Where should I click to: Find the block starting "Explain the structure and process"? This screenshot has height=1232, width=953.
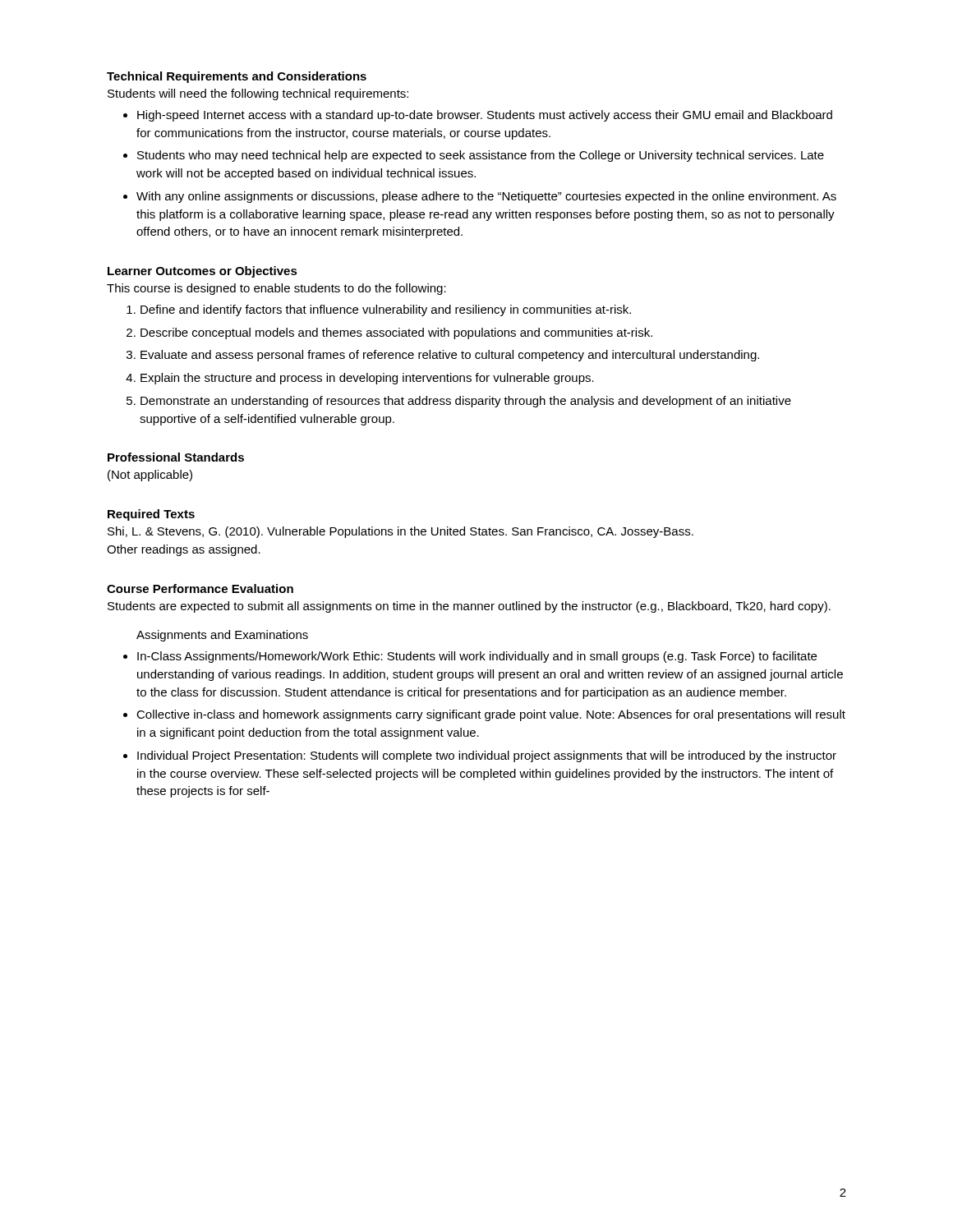[x=367, y=377]
